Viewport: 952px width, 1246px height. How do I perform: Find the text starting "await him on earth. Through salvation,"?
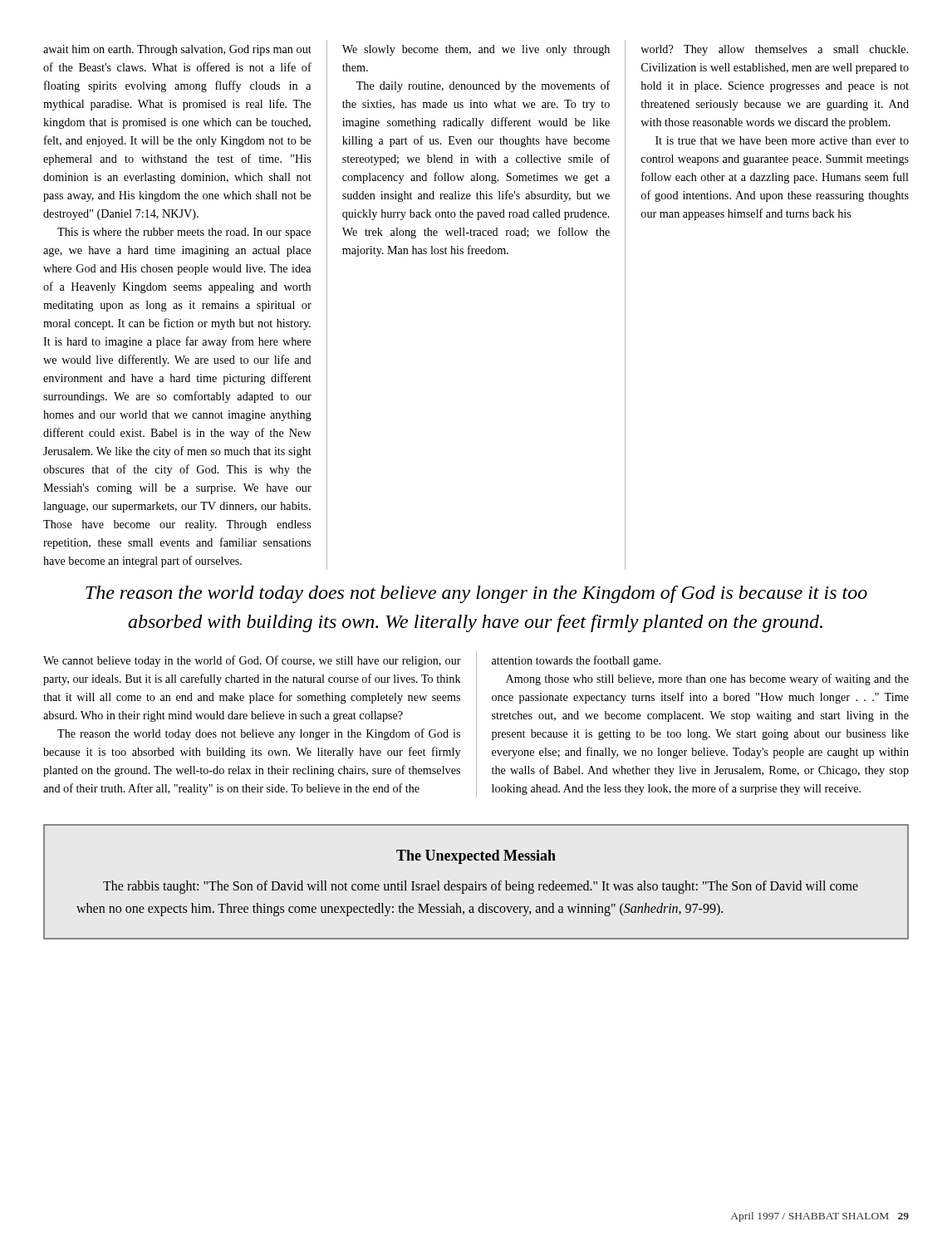pos(177,305)
